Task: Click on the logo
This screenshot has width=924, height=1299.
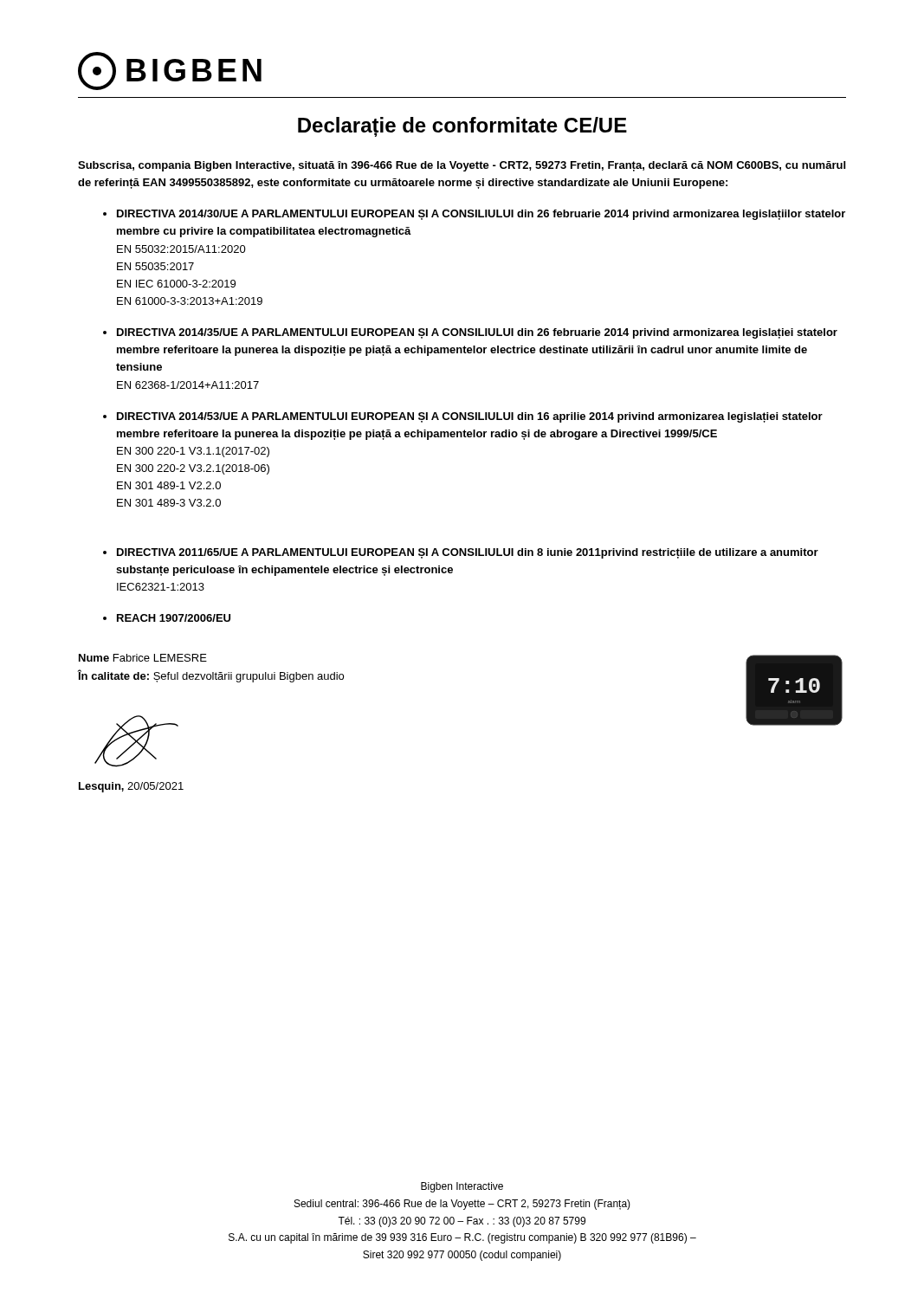Action: pos(462,71)
